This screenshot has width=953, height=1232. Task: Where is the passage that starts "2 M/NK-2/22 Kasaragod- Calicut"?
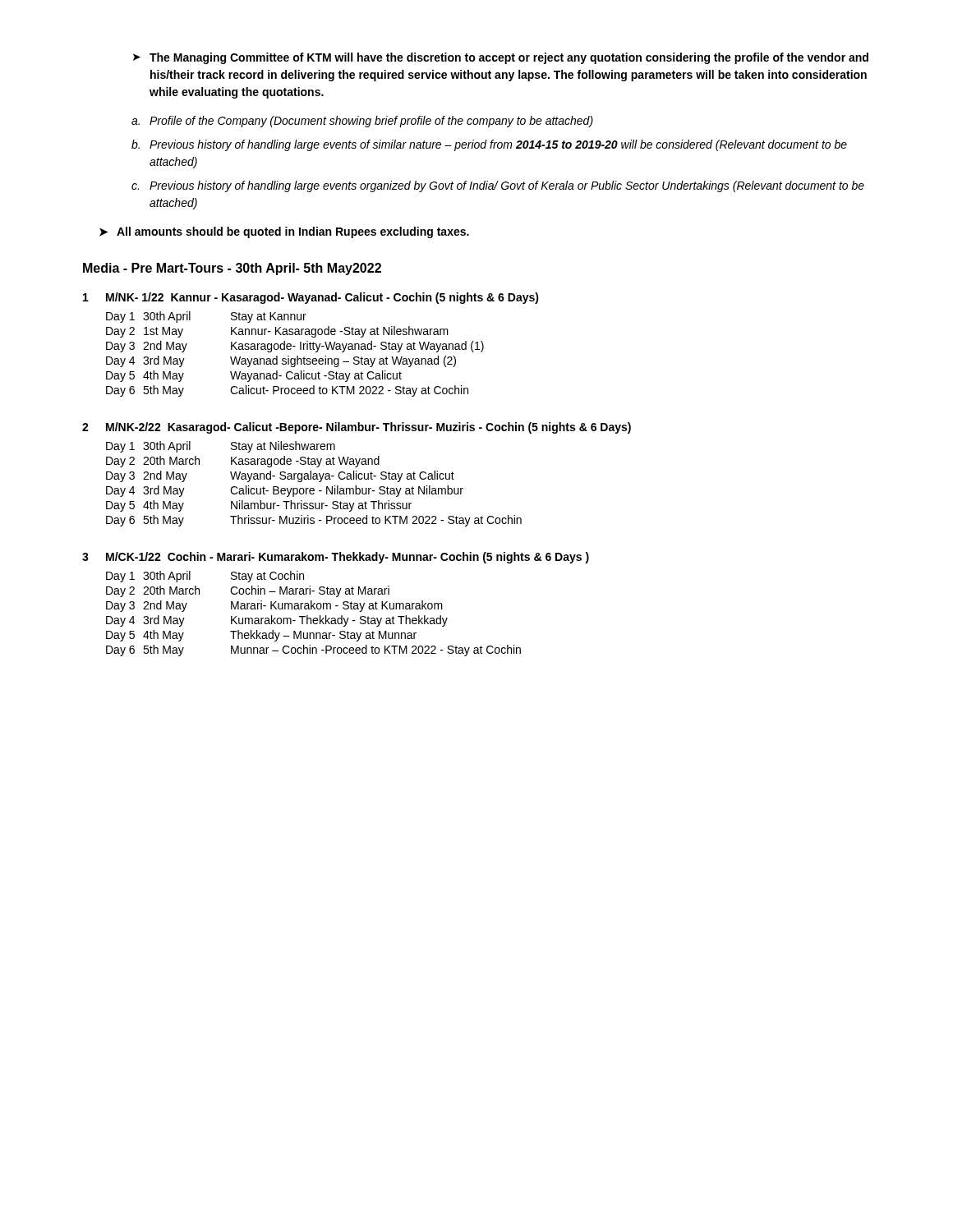[x=357, y=428]
